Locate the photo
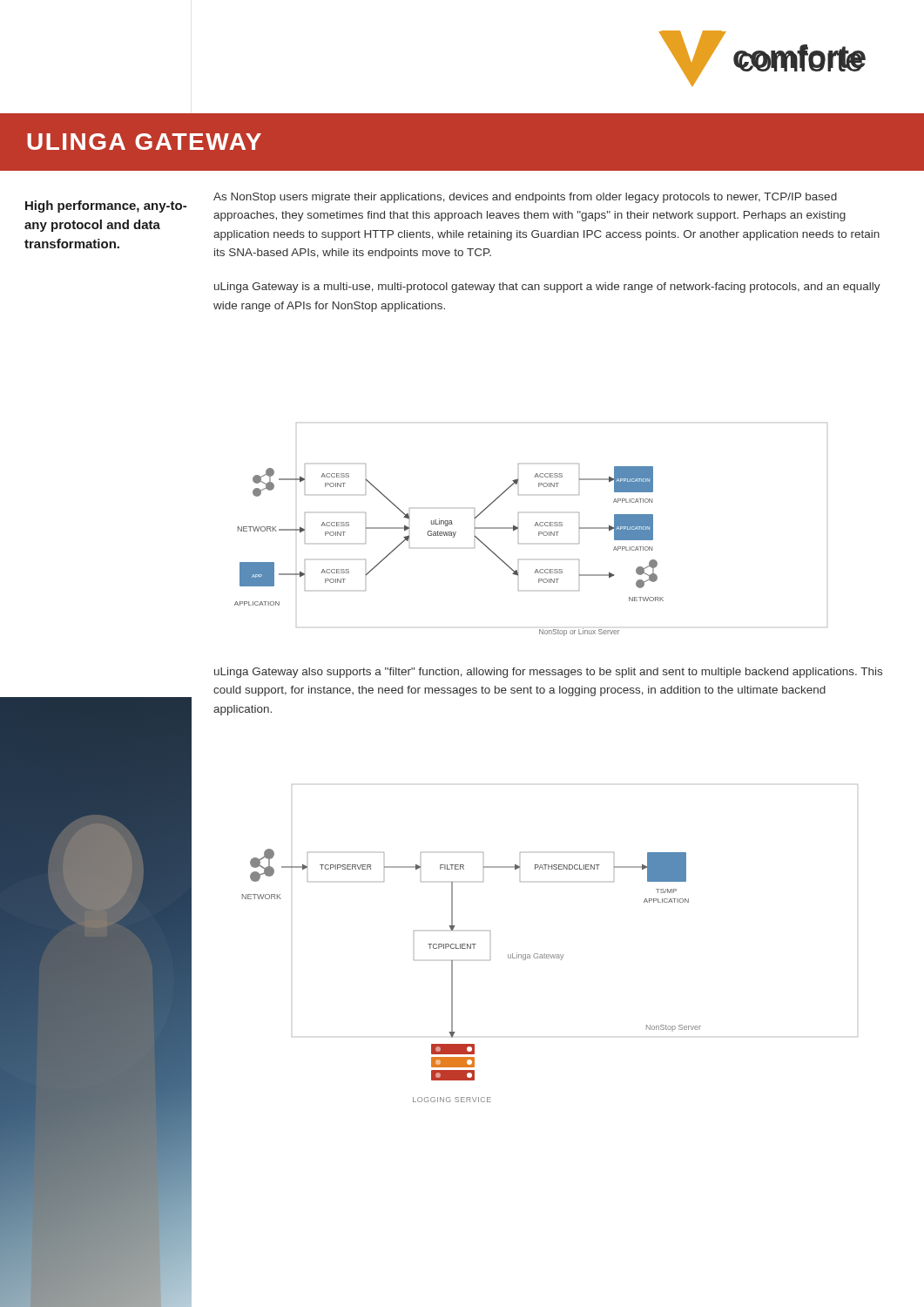This screenshot has height=1307, width=924. tap(96, 1002)
